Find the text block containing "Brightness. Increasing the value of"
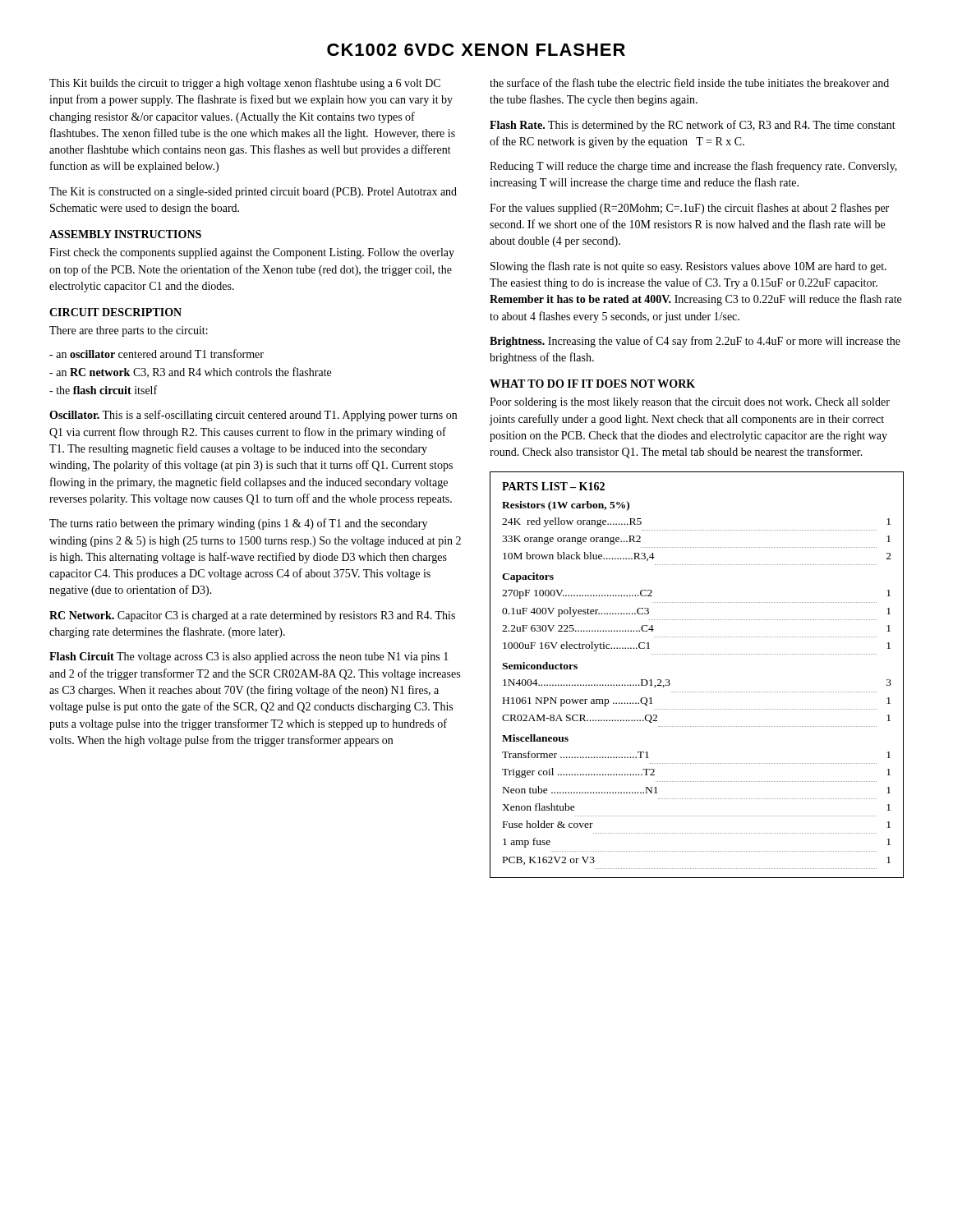This screenshot has height=1232, width=953. [x=695, y=349]
